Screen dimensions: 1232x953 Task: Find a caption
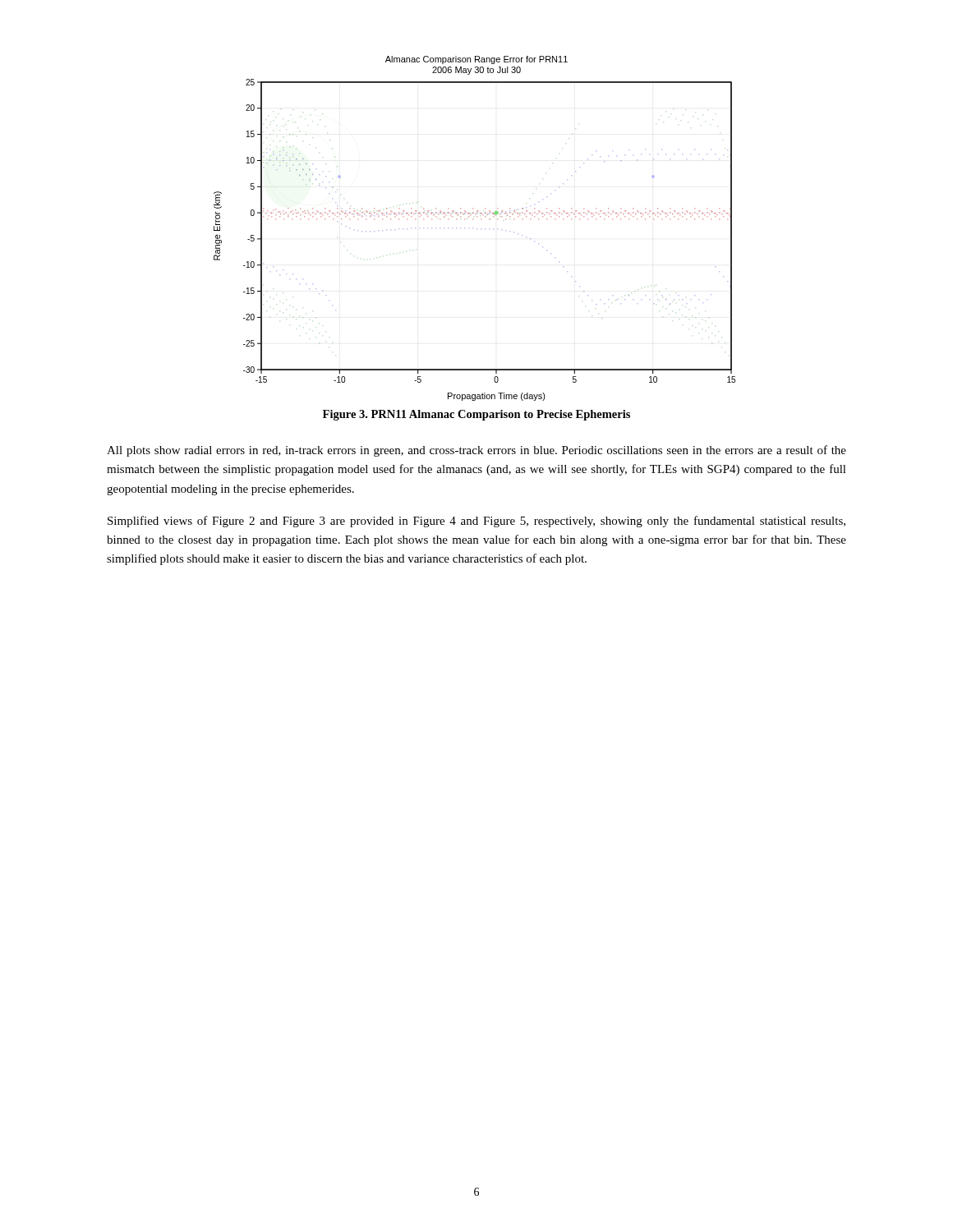point(476,414)
